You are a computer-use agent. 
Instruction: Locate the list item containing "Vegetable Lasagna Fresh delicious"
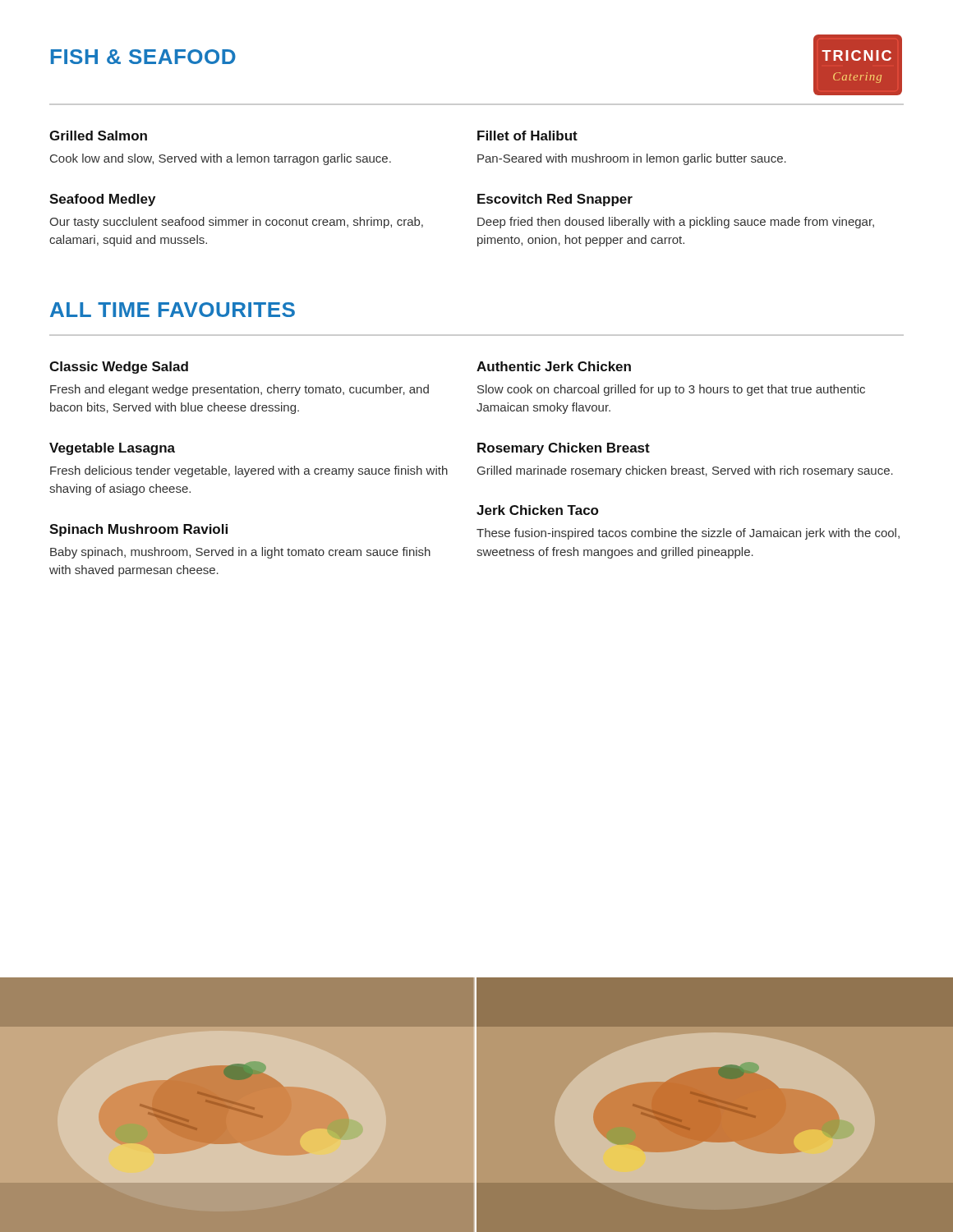pos(251,469)
